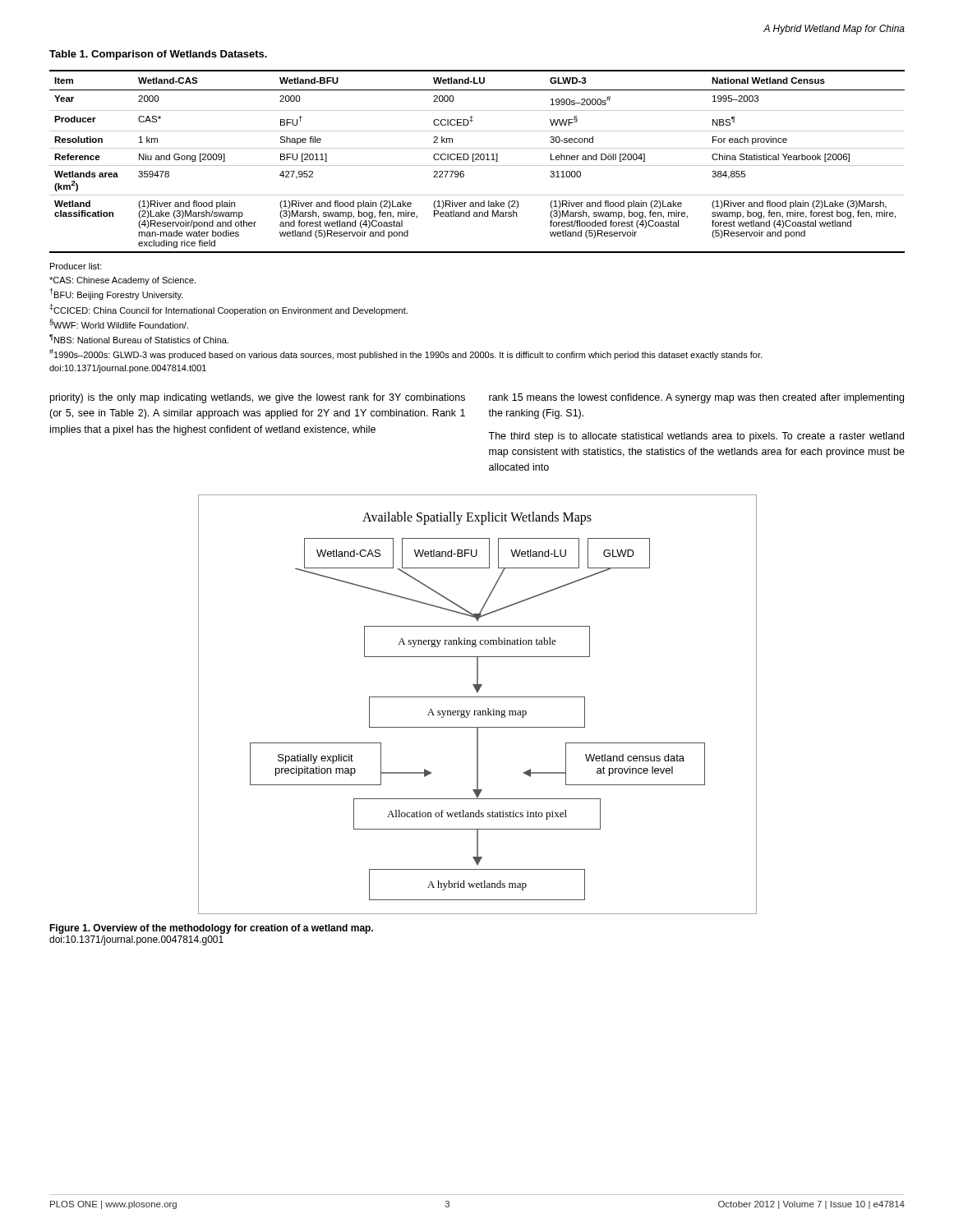Find the caption that says "Figure 1. Overview of the methodology for"
Screen dimensions: 1232x954
212,934
